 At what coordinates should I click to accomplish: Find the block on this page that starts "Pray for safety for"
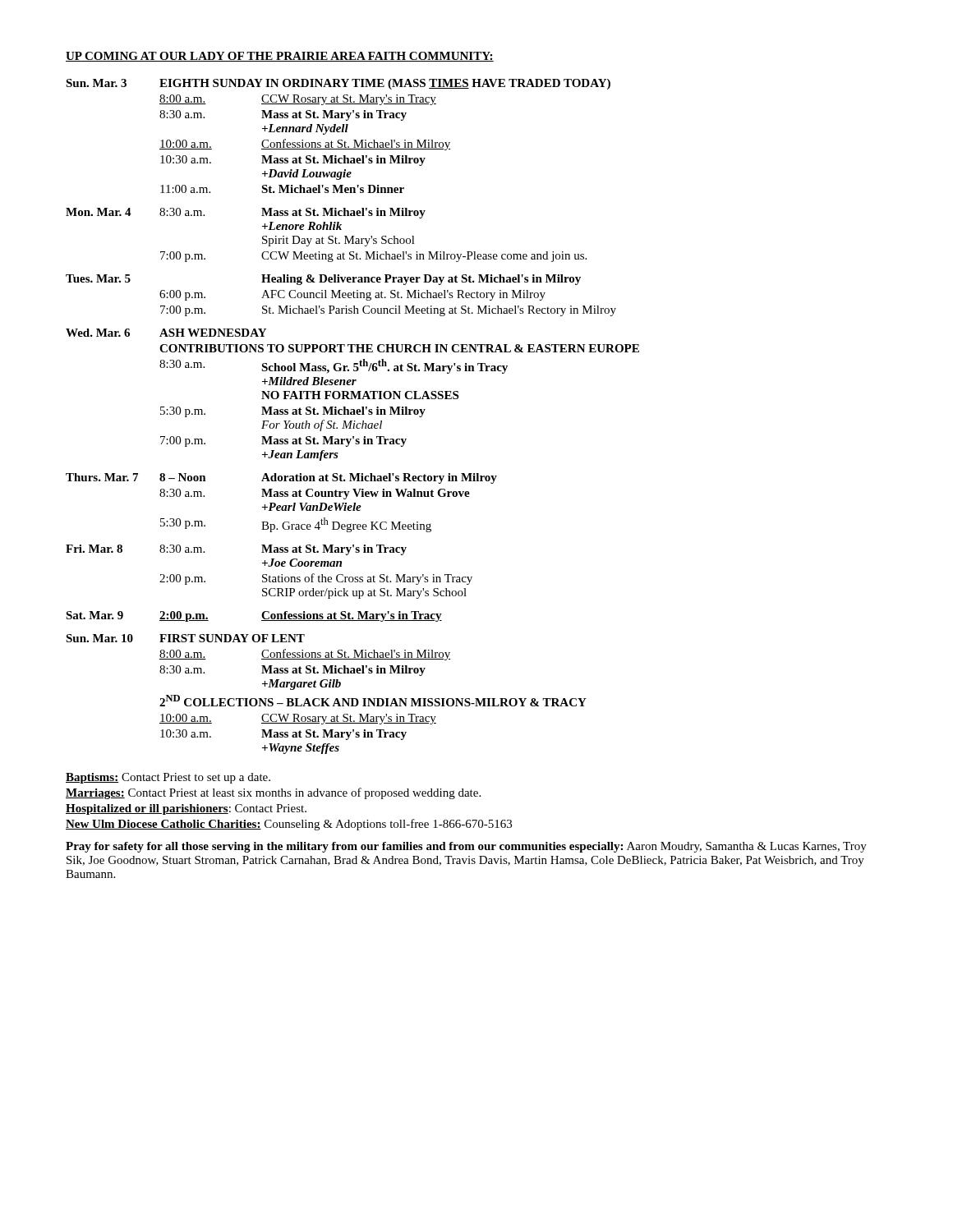point(466,860)
